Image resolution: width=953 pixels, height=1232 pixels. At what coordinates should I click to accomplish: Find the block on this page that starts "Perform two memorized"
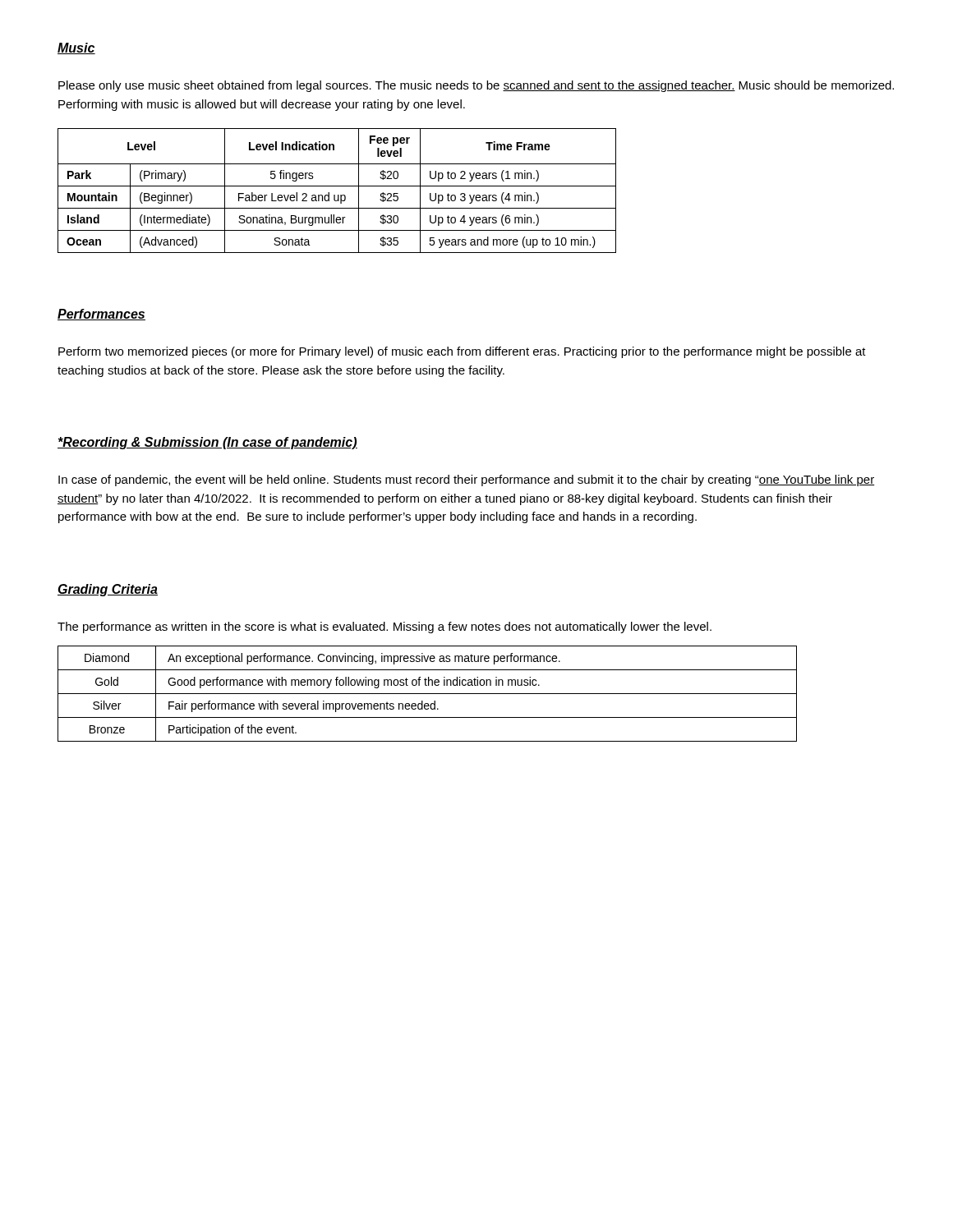(x=476, y=361)
